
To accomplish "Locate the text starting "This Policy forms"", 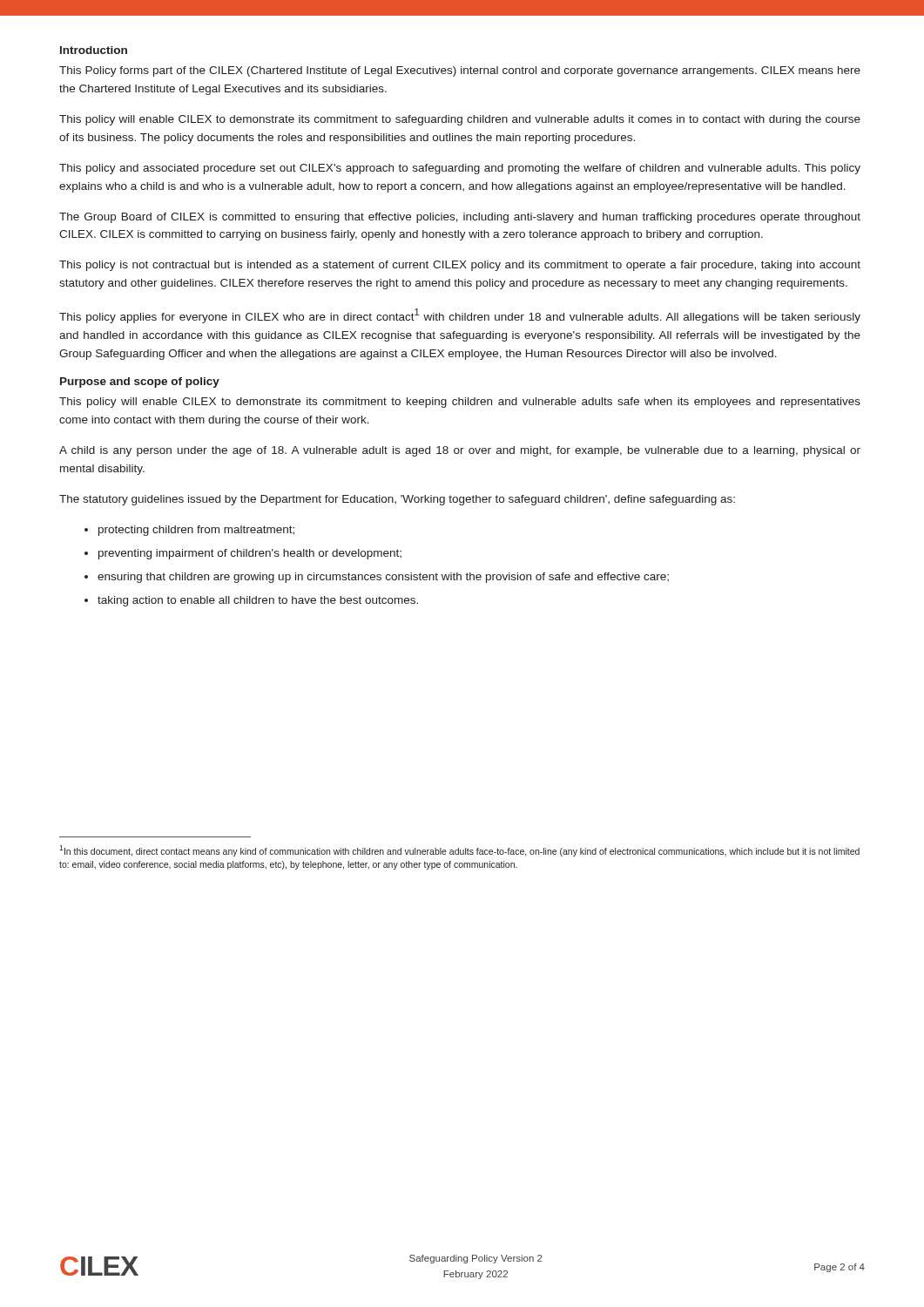I will tap(460, 80).
